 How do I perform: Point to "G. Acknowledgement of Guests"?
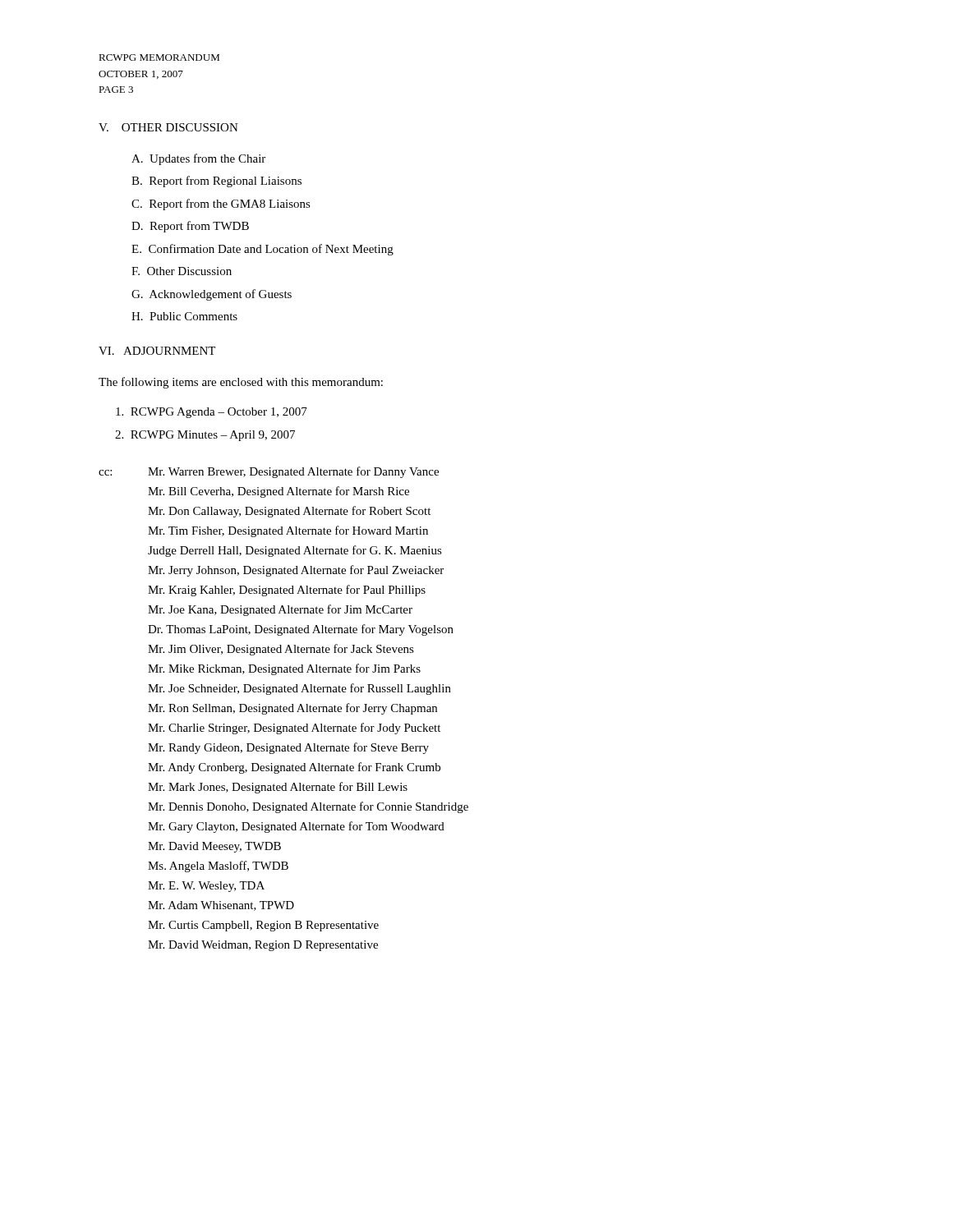212,294
